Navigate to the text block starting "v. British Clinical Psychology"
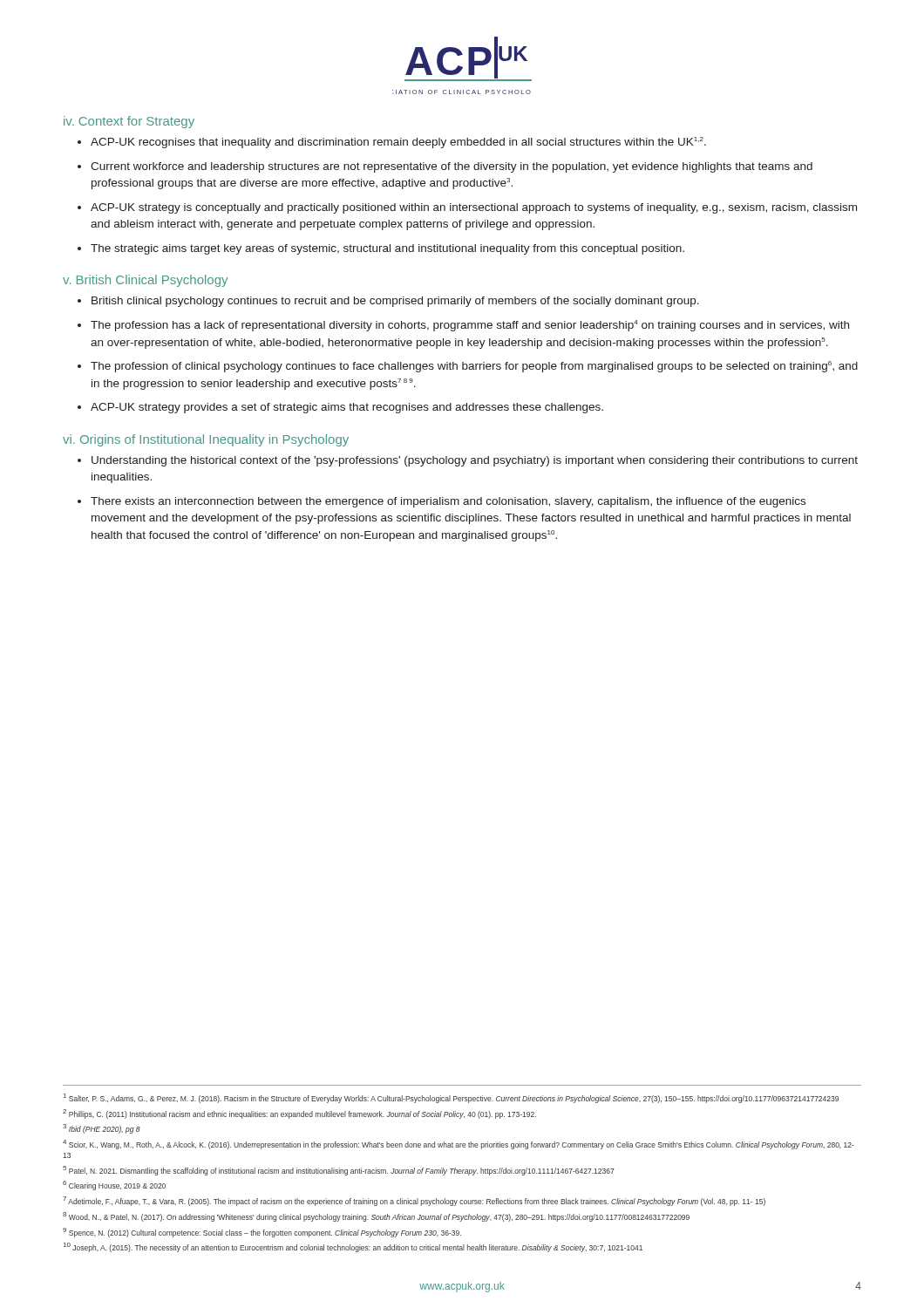The height and width of the screenshot is (1308, 924). coord(145,280)
